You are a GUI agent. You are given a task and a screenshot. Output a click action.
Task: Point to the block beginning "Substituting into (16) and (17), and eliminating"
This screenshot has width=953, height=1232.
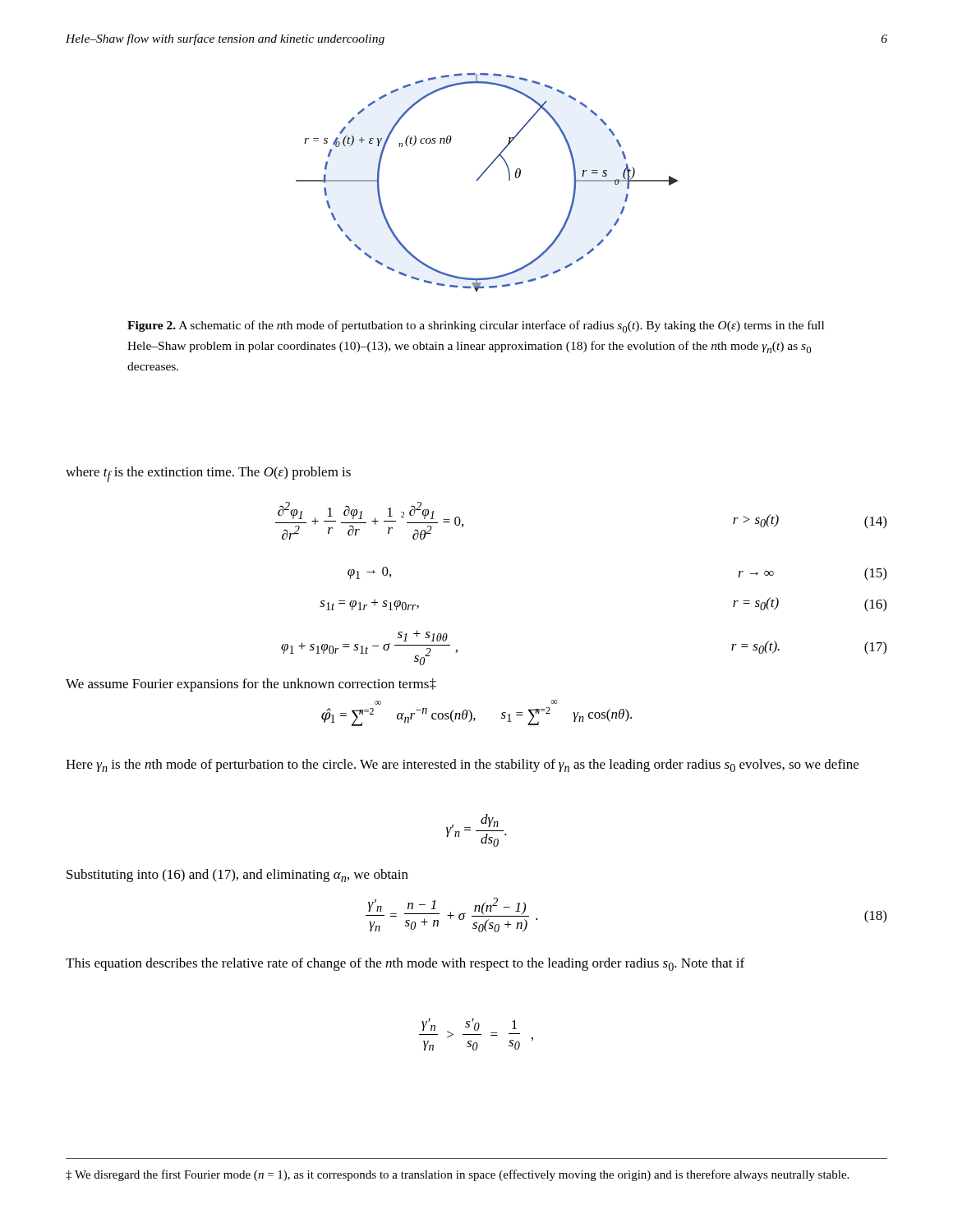tap(237, 876)
